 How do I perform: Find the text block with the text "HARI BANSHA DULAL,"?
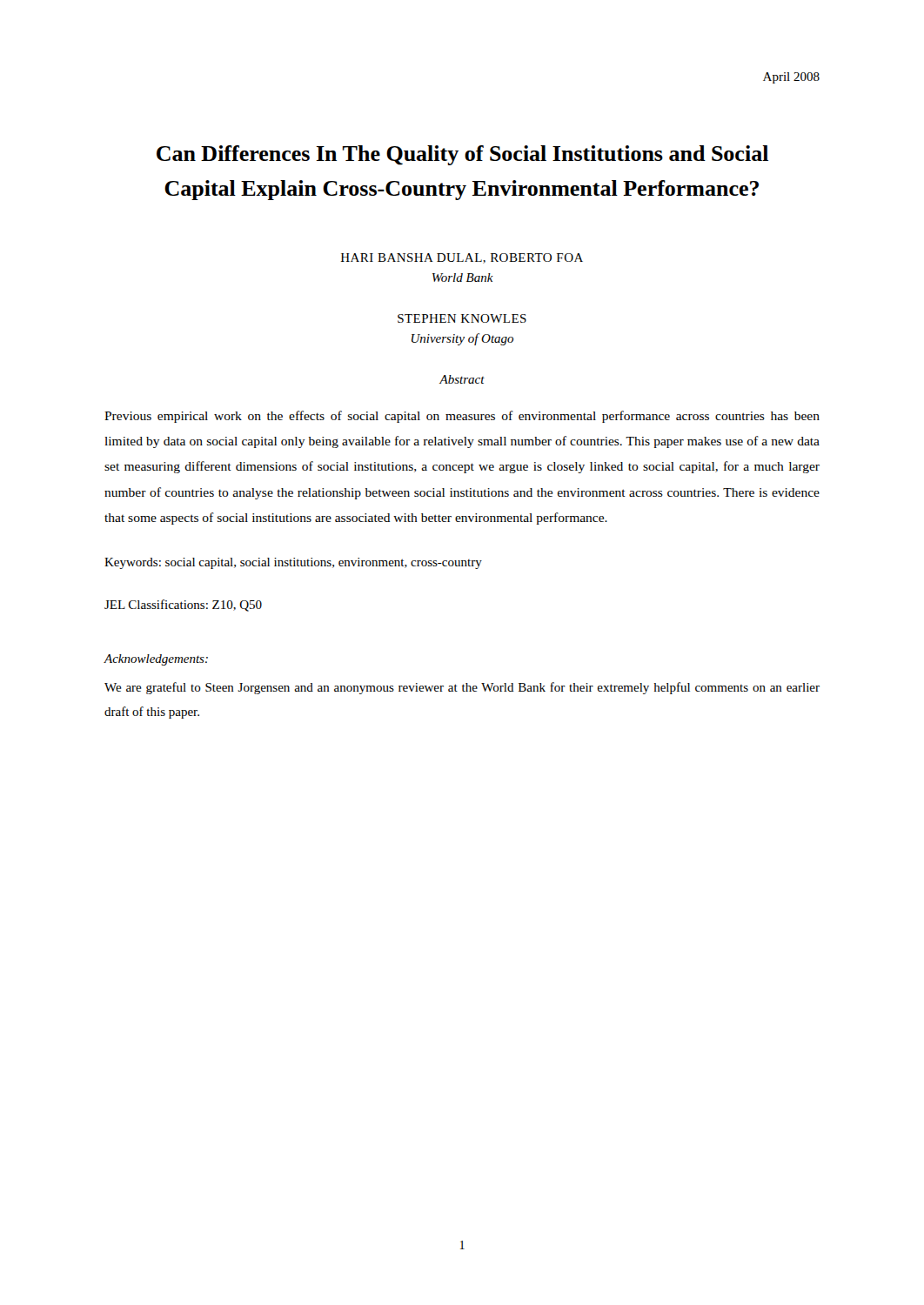click(x=462, y=257)
